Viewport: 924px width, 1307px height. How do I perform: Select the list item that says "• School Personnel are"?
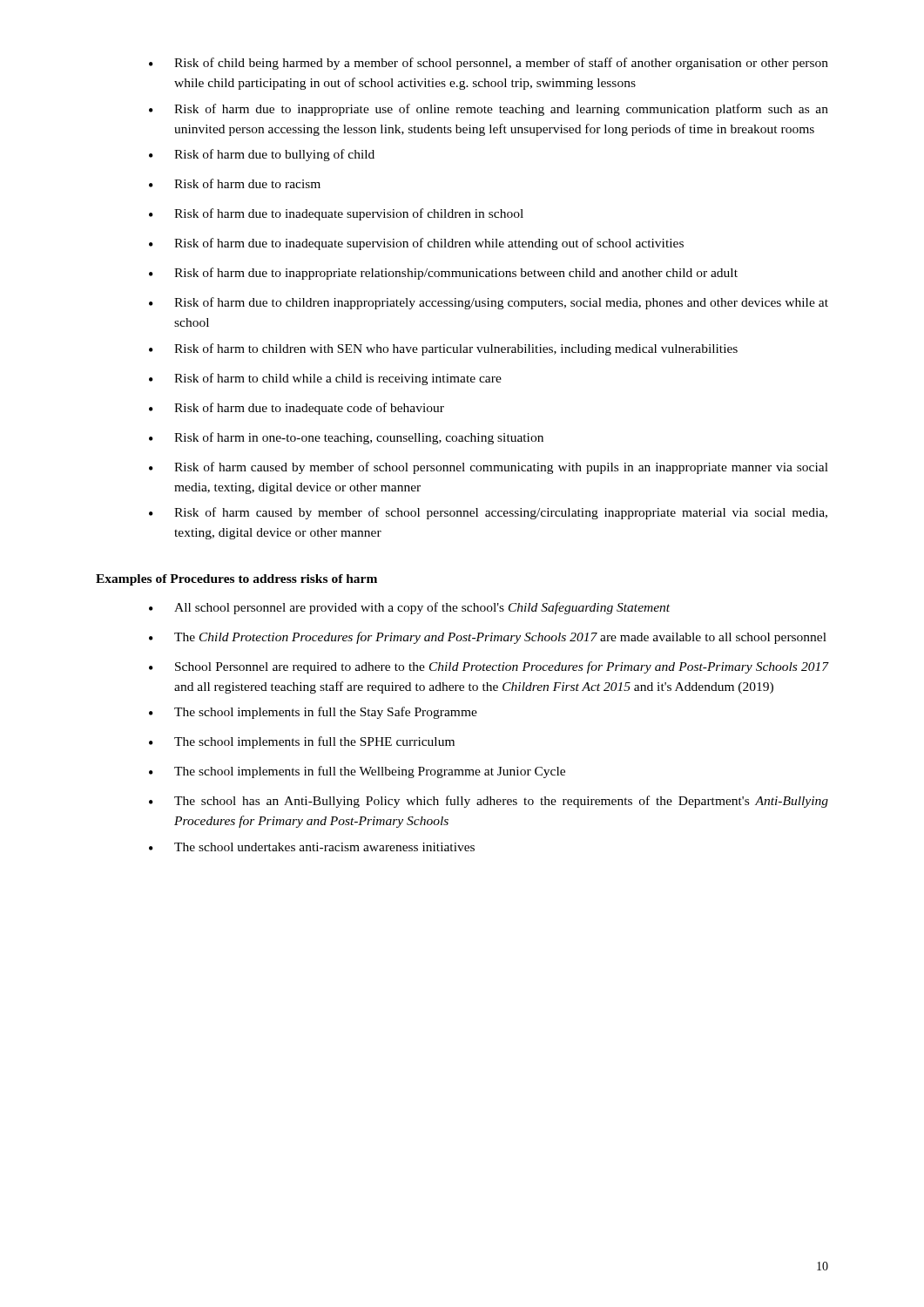pyautogui.click(x=488, y=676)
